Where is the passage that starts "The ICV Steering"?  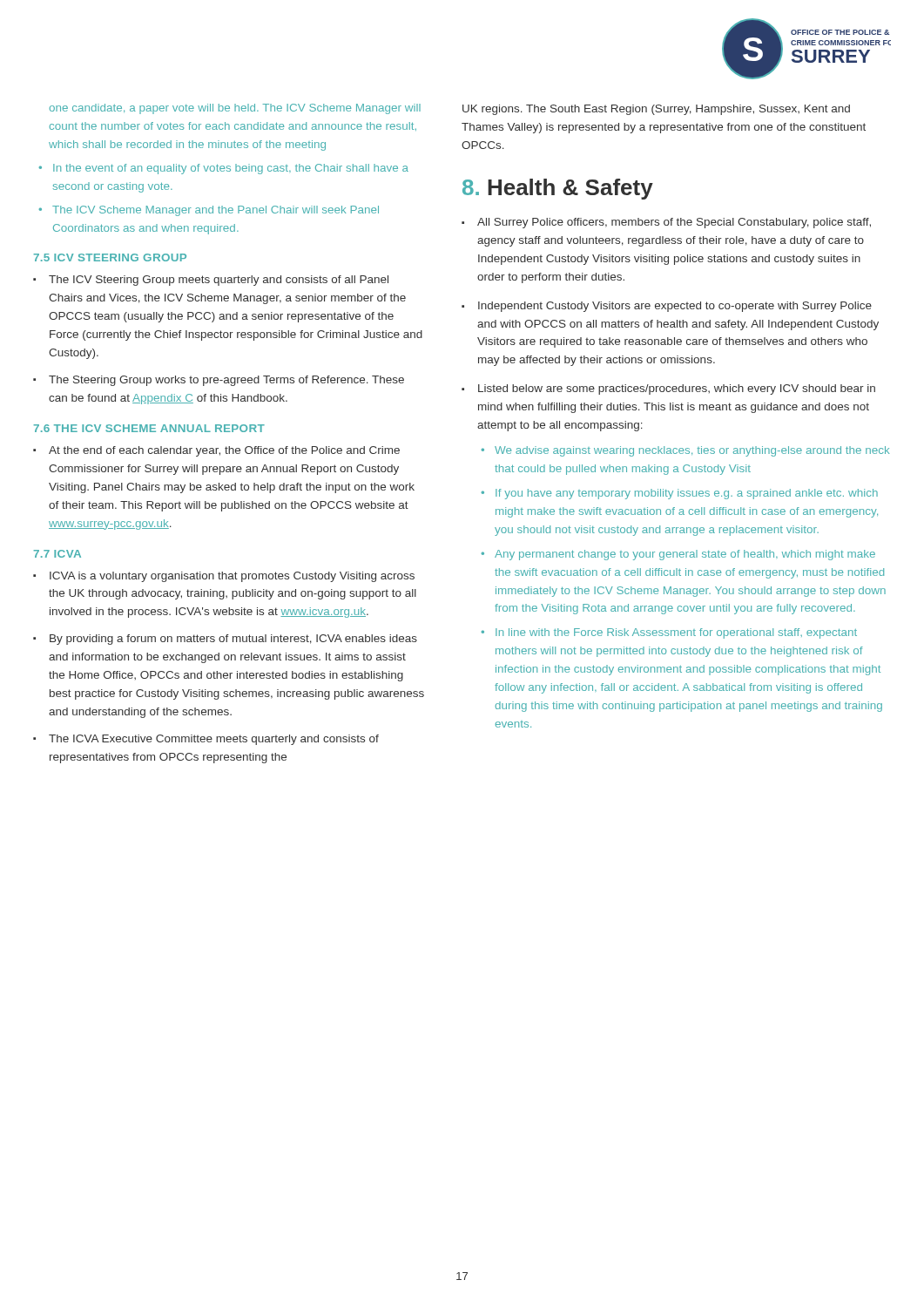tap(236, 316)
